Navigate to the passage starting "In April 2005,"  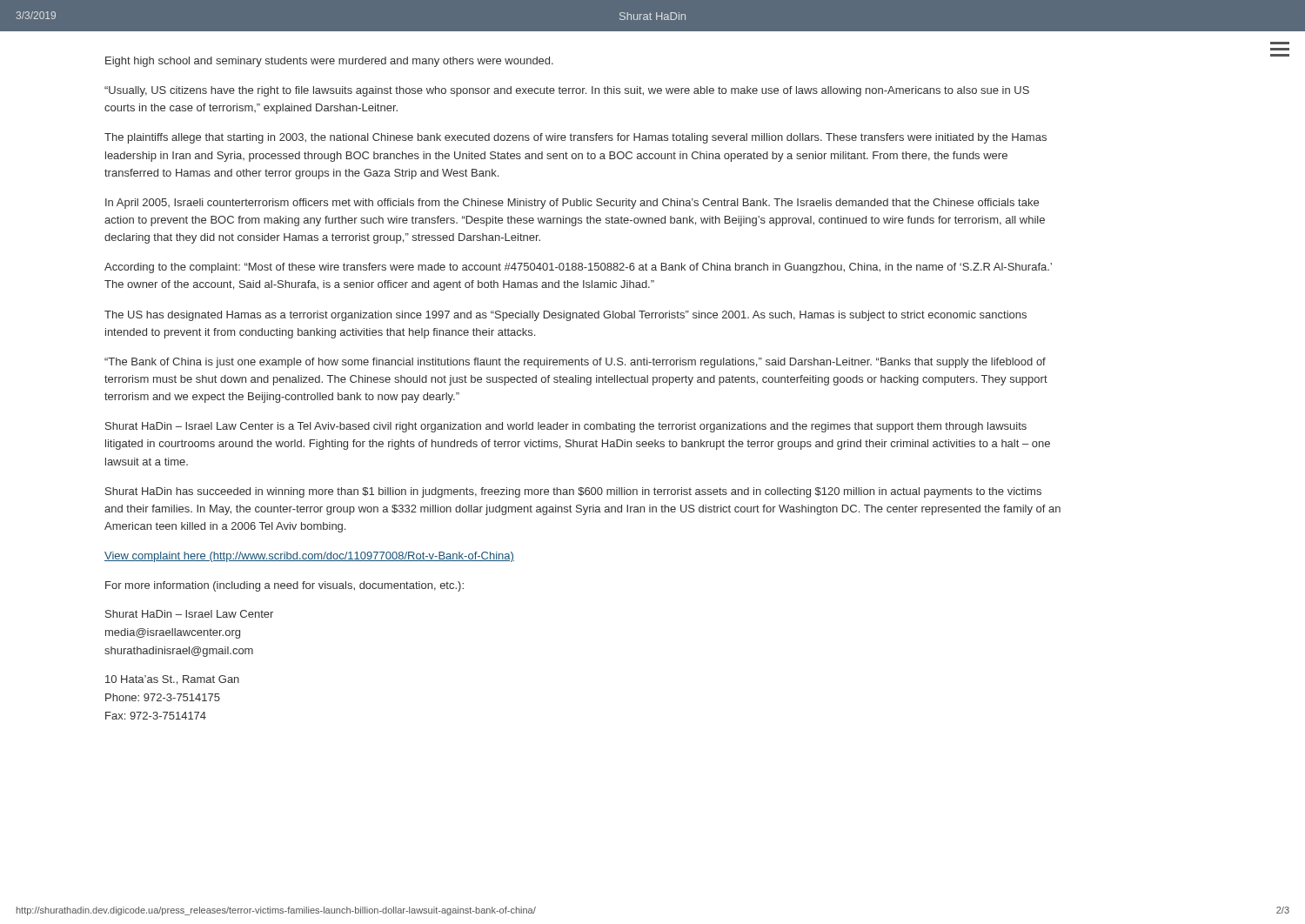(583, 220)
